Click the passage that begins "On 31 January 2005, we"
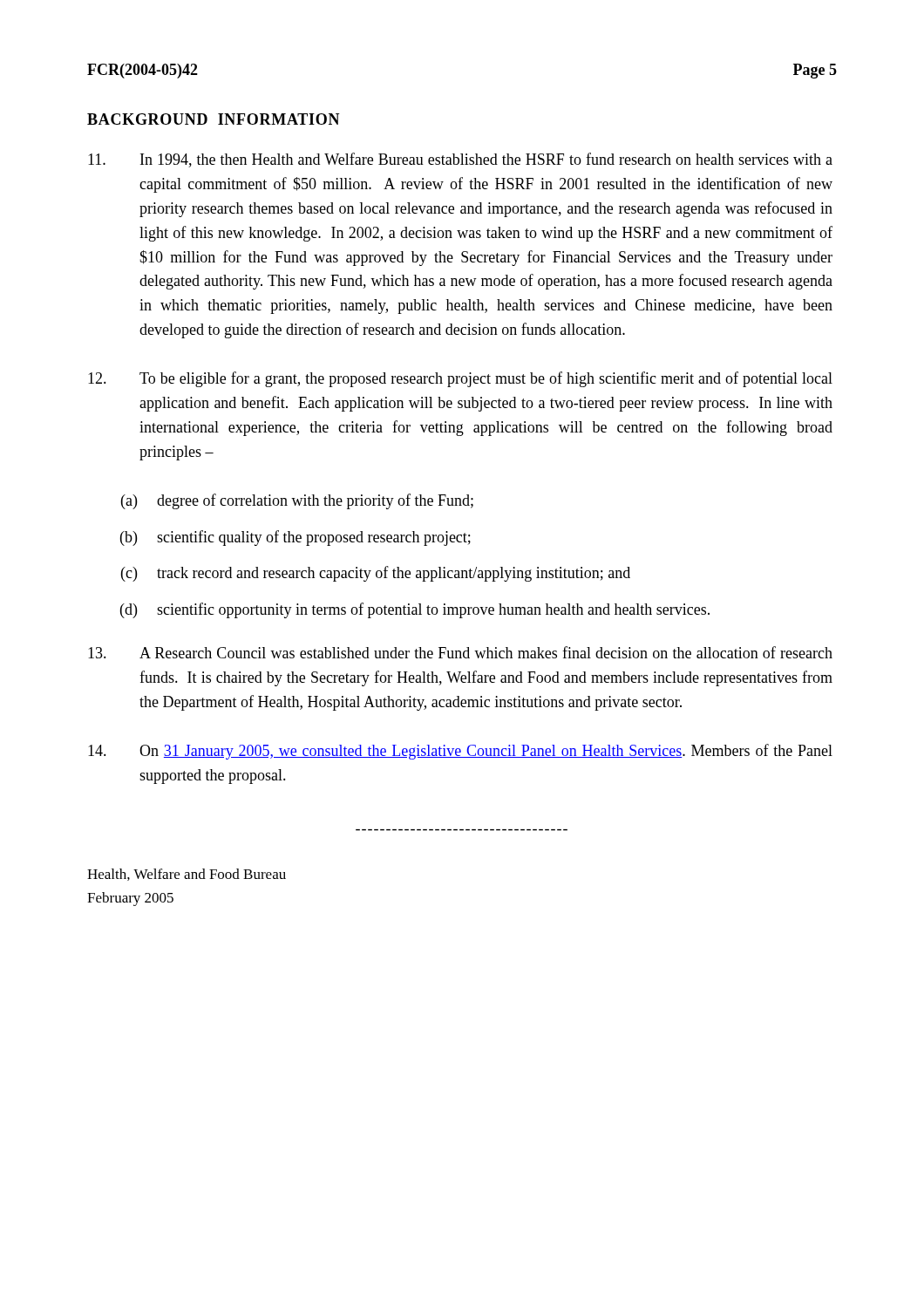This screenshot has width=924, height=1308. 460,764
